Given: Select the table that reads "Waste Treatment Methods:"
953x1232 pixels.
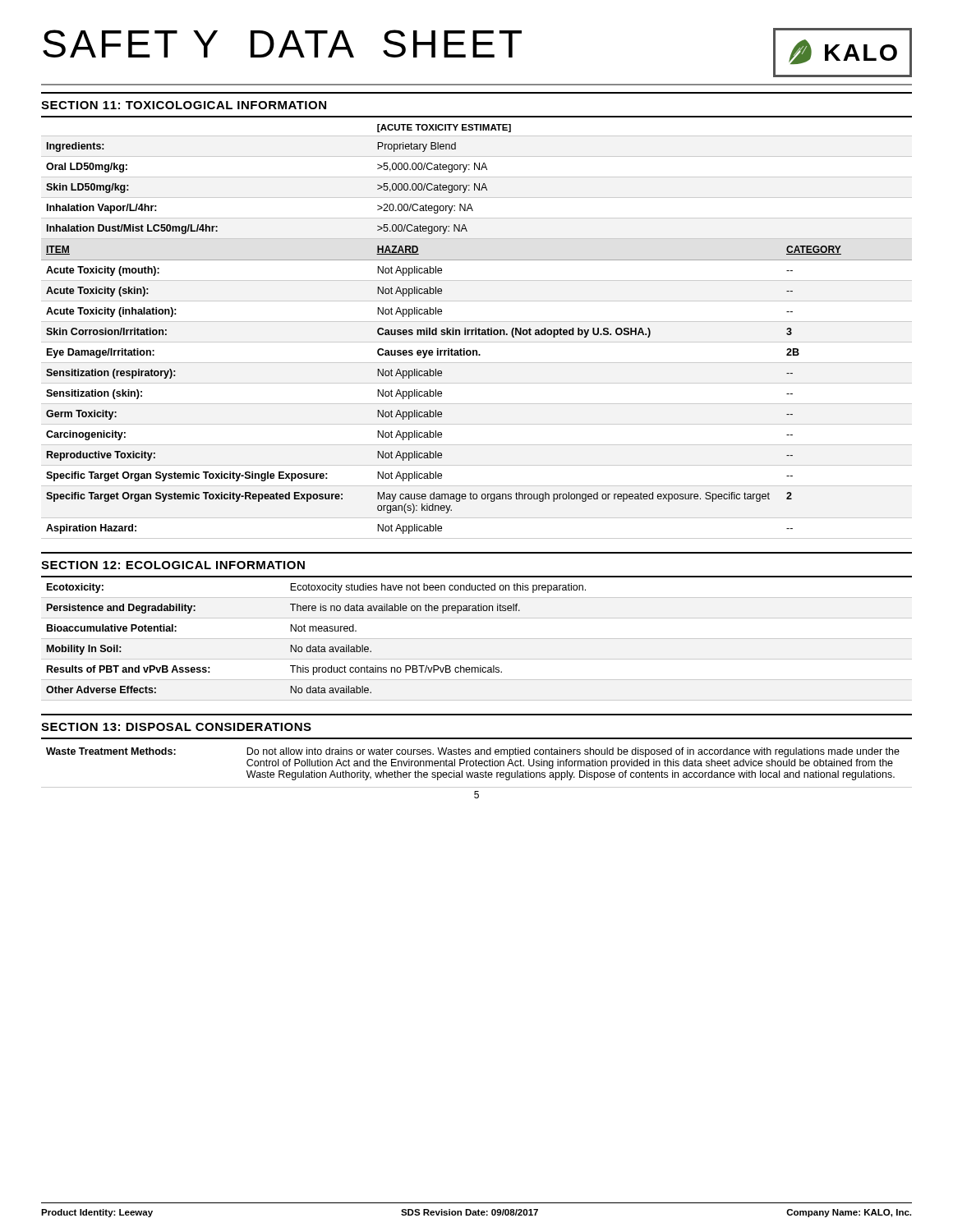Looking at the screenshot, I should (476, 763).
